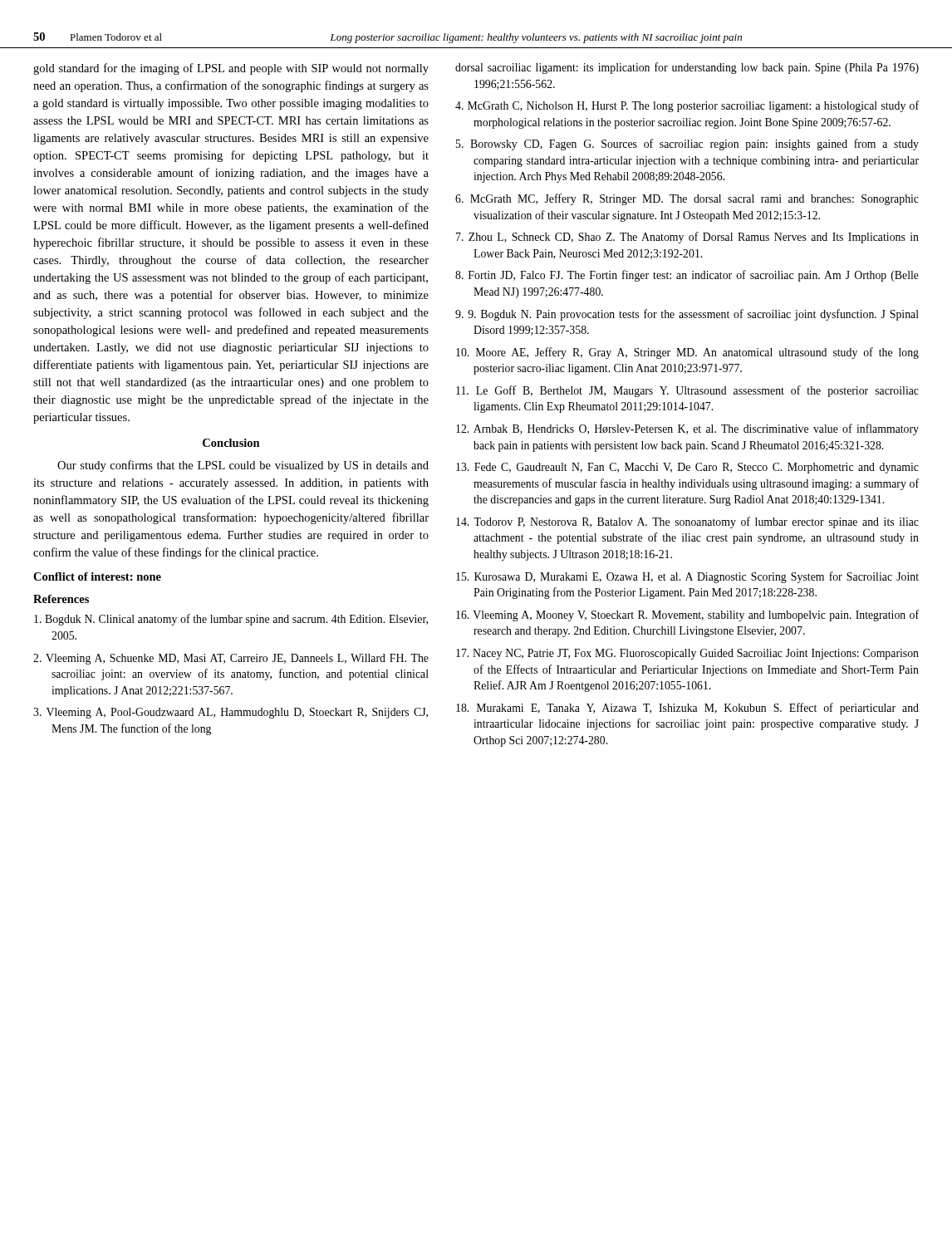Click on the list item with the text "18. Murakami E,"

coord(687,724)
